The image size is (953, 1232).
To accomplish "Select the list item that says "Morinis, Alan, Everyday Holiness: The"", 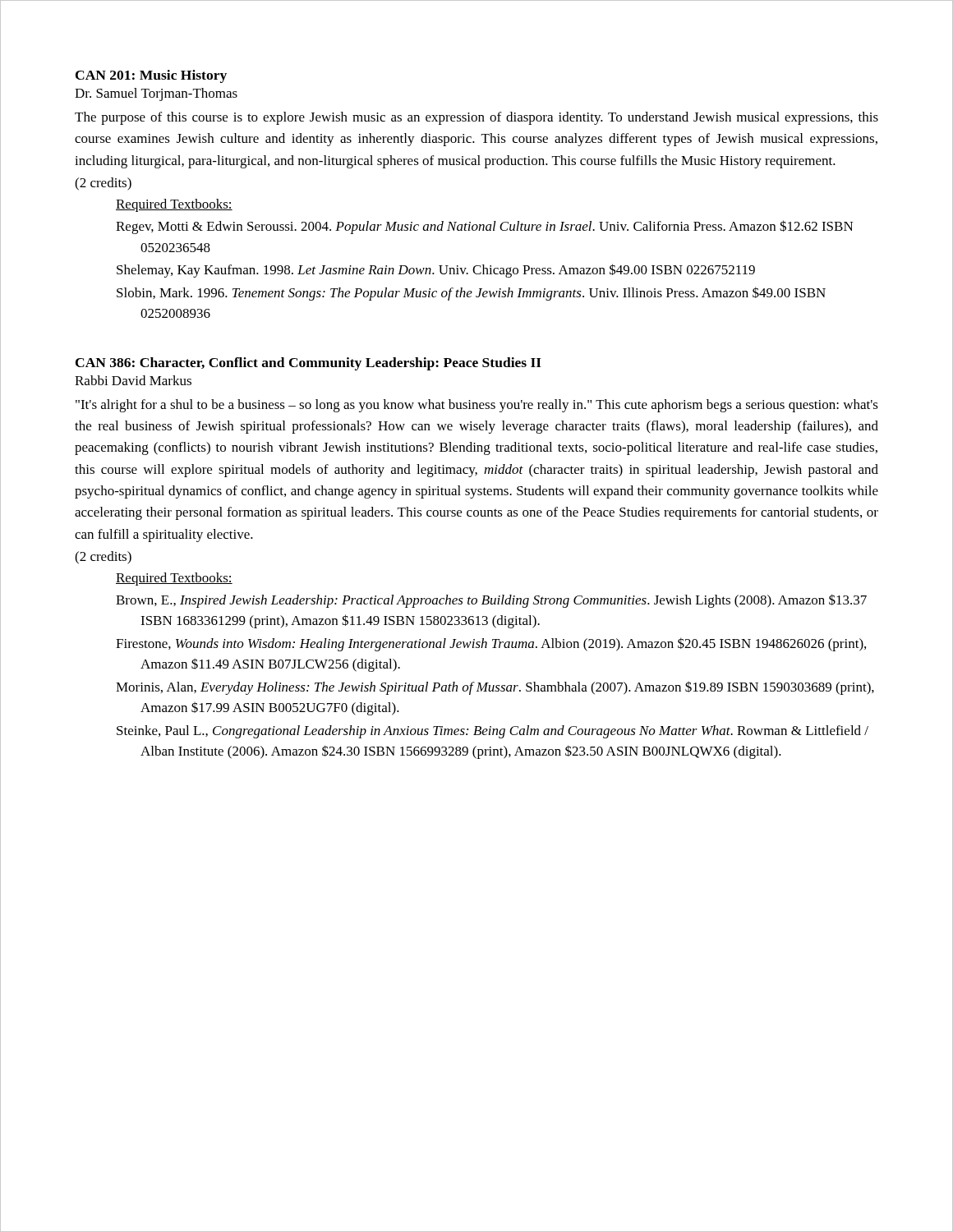I will [508, 697].
